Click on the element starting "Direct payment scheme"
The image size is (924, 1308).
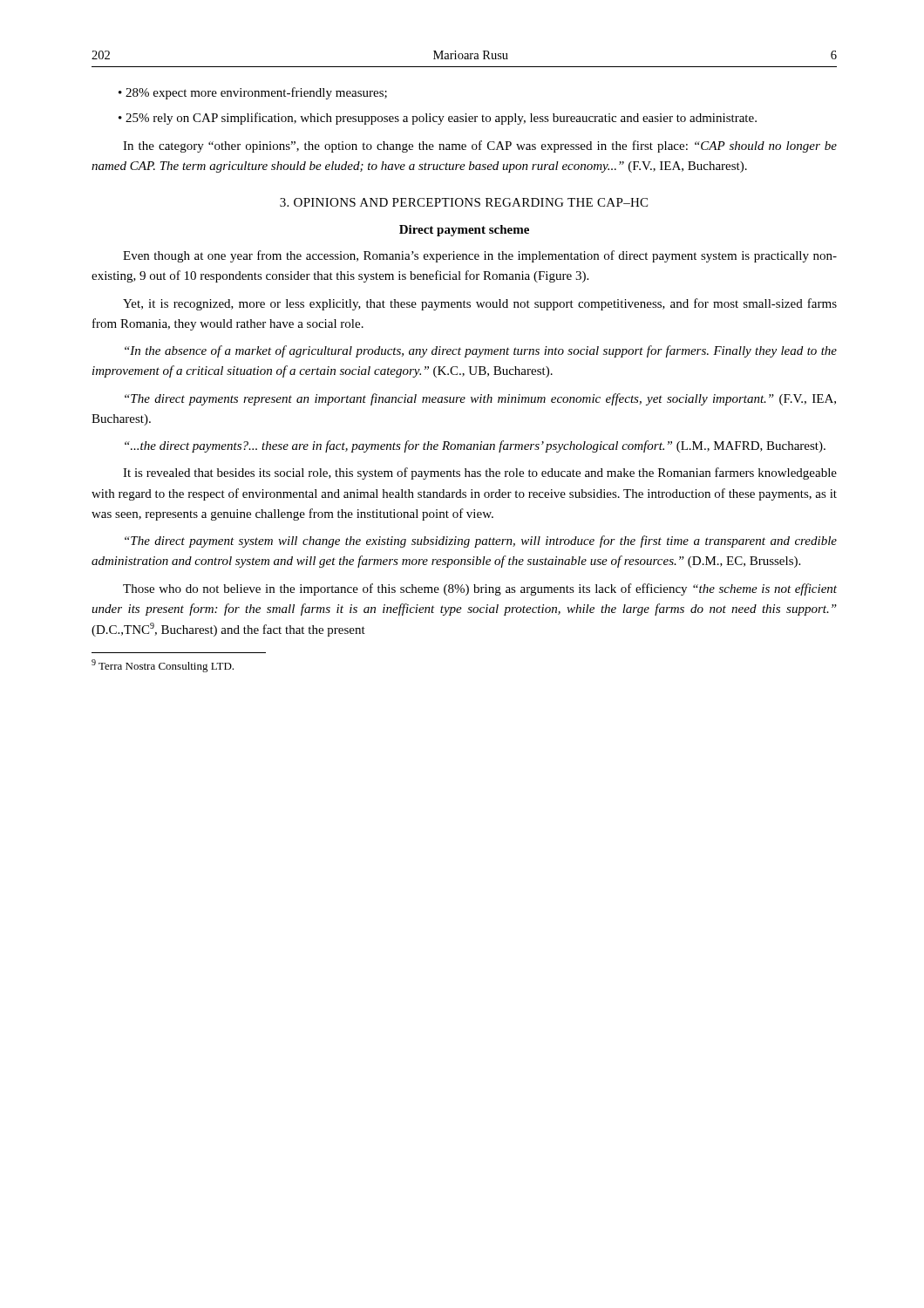click(464, 229)
